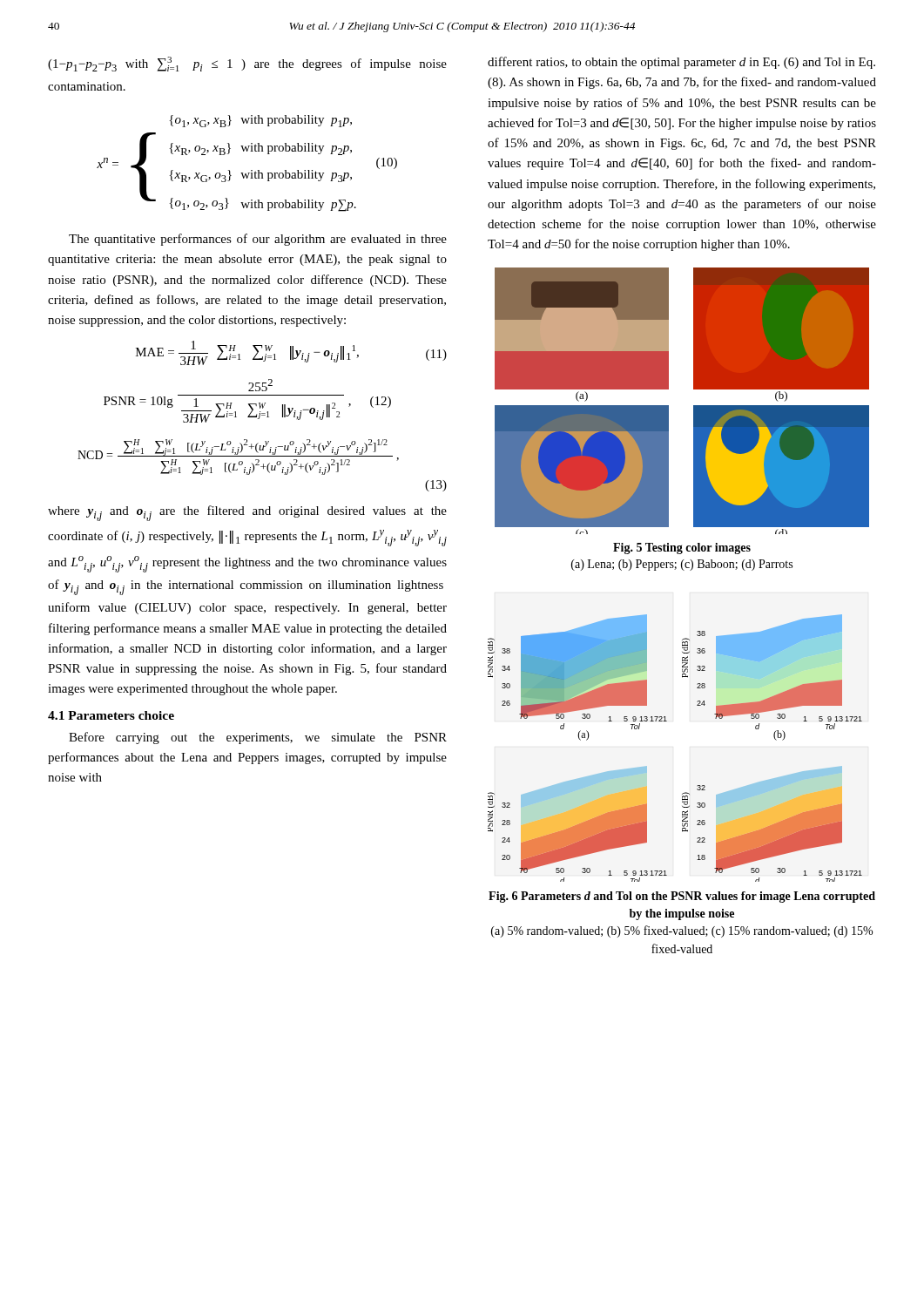Click on the text block that reads "The quantitative performances of our algorithm"
This screenshot has height=1307, width=924.
tap(247, 280)
